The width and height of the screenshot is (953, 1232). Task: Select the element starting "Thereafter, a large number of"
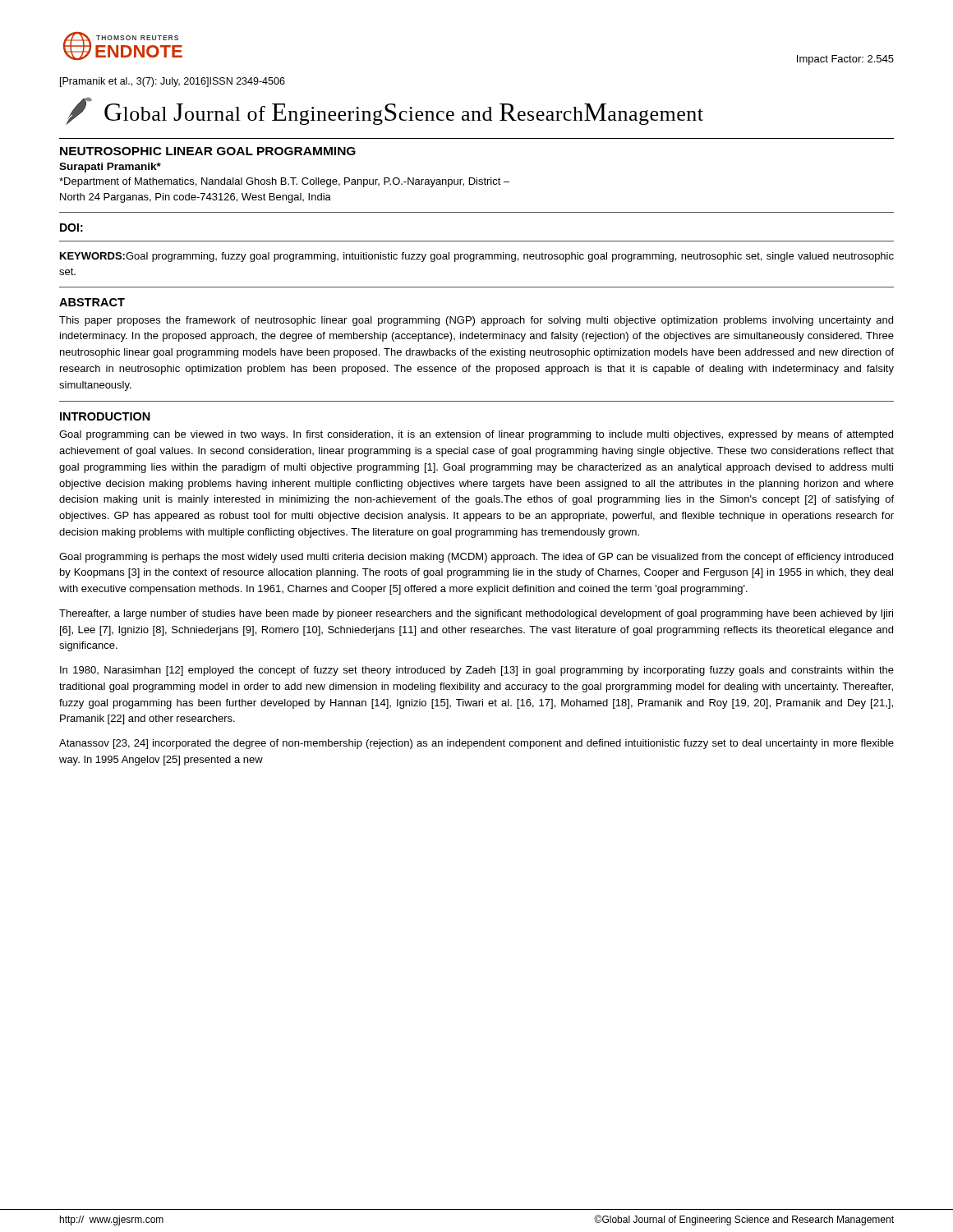[x=476, y=629]
